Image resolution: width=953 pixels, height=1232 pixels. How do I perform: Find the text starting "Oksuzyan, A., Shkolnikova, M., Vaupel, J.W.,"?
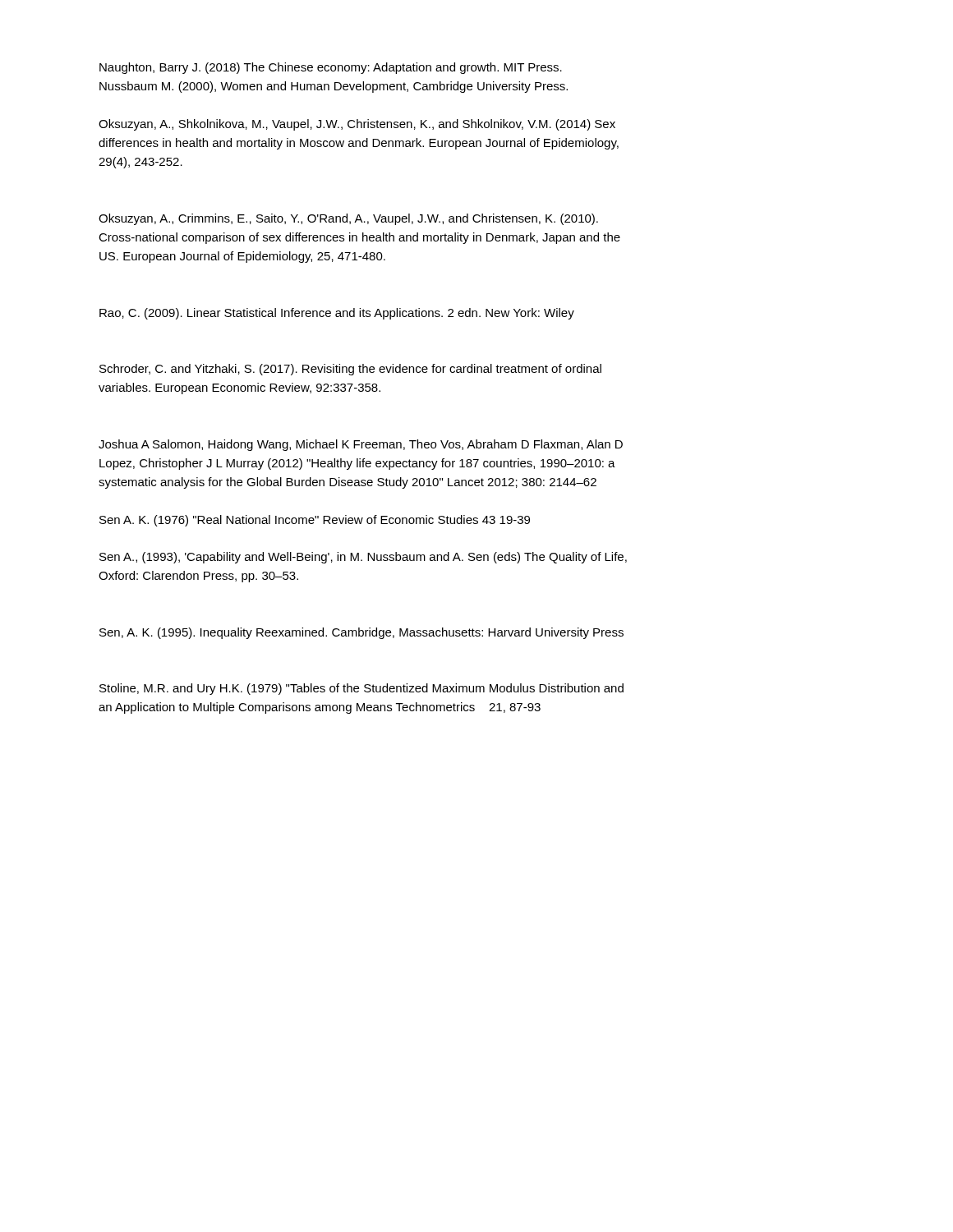(x=359, y=142)
